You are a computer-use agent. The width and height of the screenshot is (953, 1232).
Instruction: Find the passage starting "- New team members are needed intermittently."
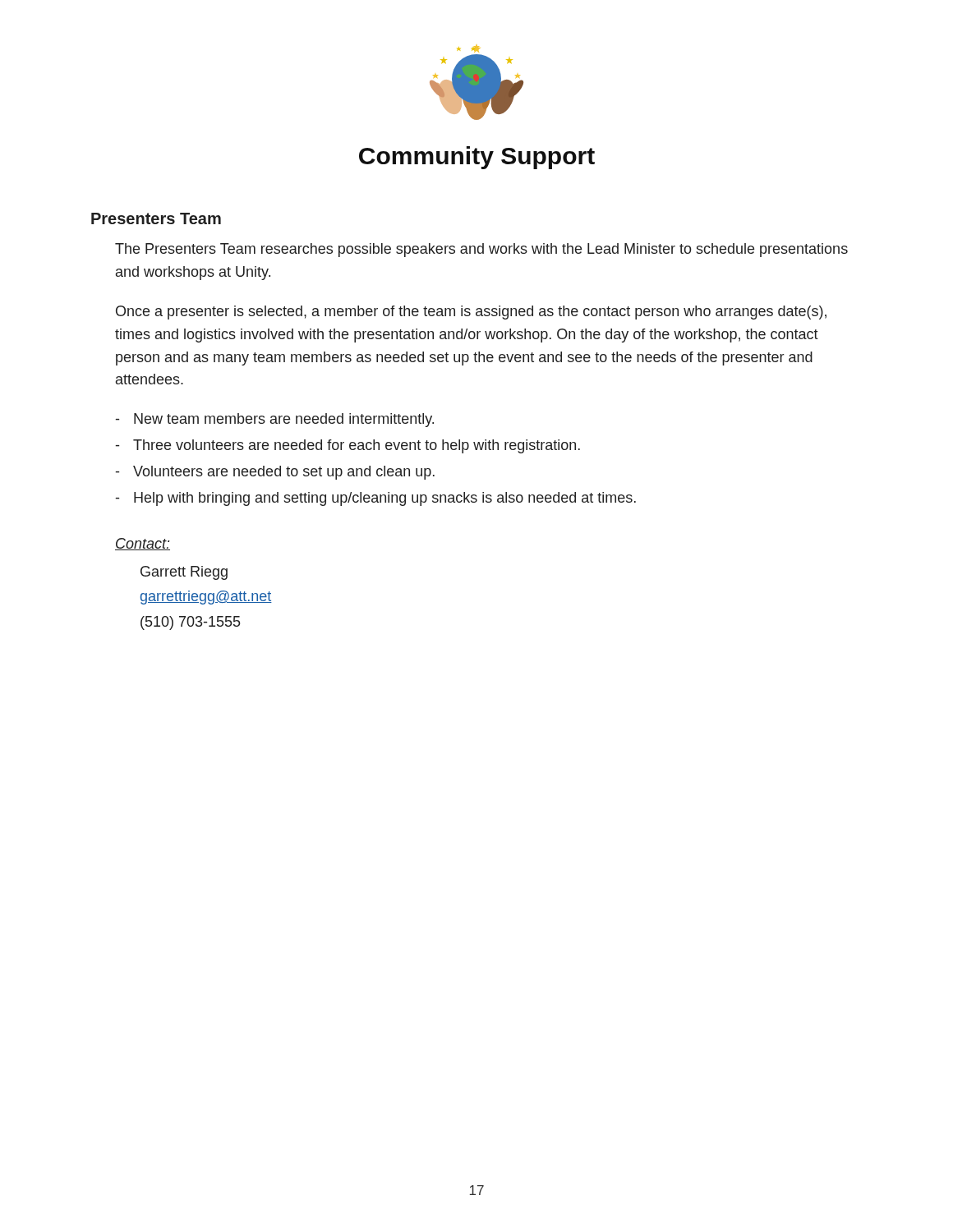275,420
